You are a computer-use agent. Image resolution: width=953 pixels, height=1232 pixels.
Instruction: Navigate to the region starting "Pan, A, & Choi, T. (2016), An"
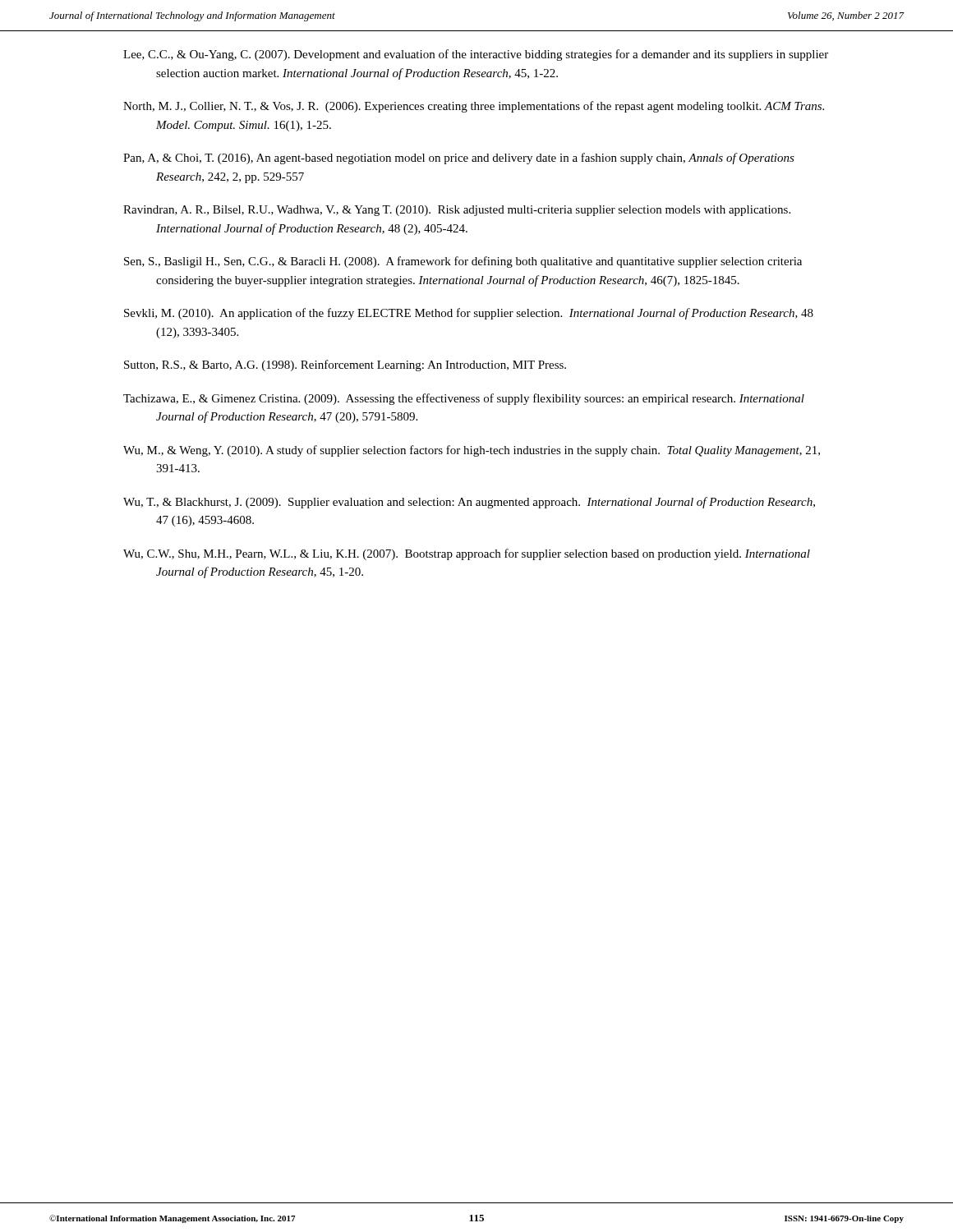459,167
